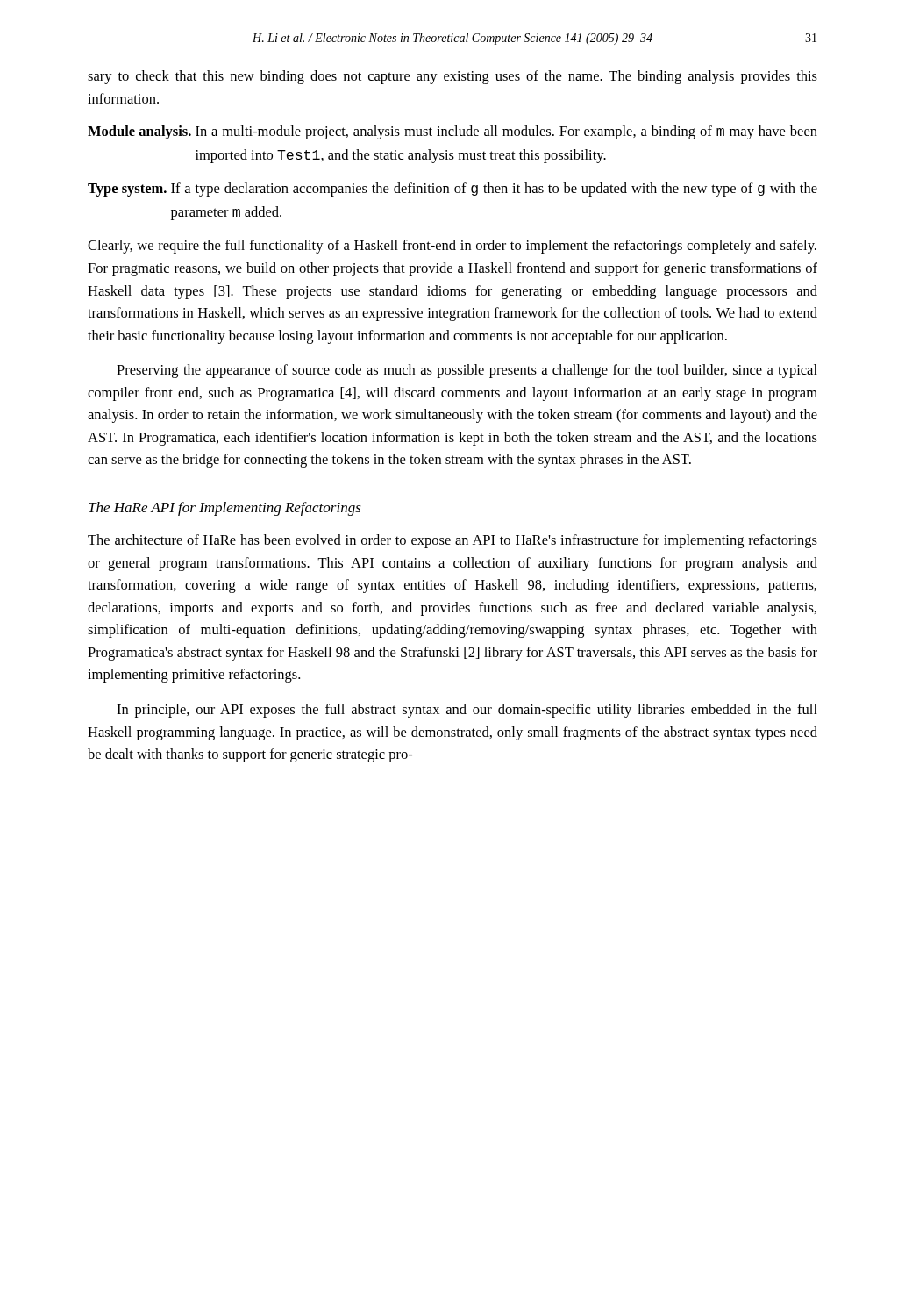Point to the element starting "Clearly, we require"
Viewport: 905px width, 1316px height.
coord(452,291)
